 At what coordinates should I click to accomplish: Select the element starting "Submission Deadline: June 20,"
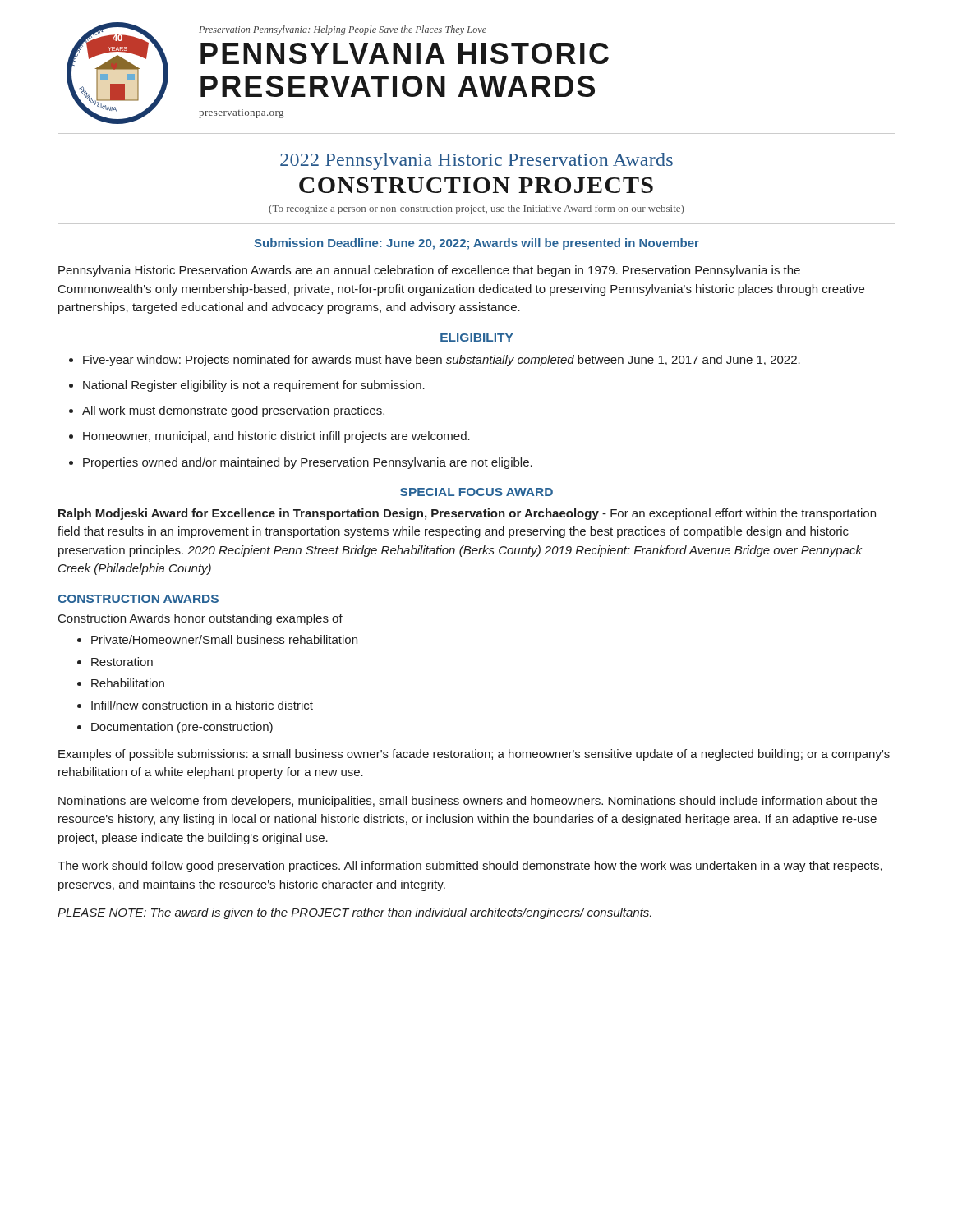pyautogui.click(x=476, y=243)
